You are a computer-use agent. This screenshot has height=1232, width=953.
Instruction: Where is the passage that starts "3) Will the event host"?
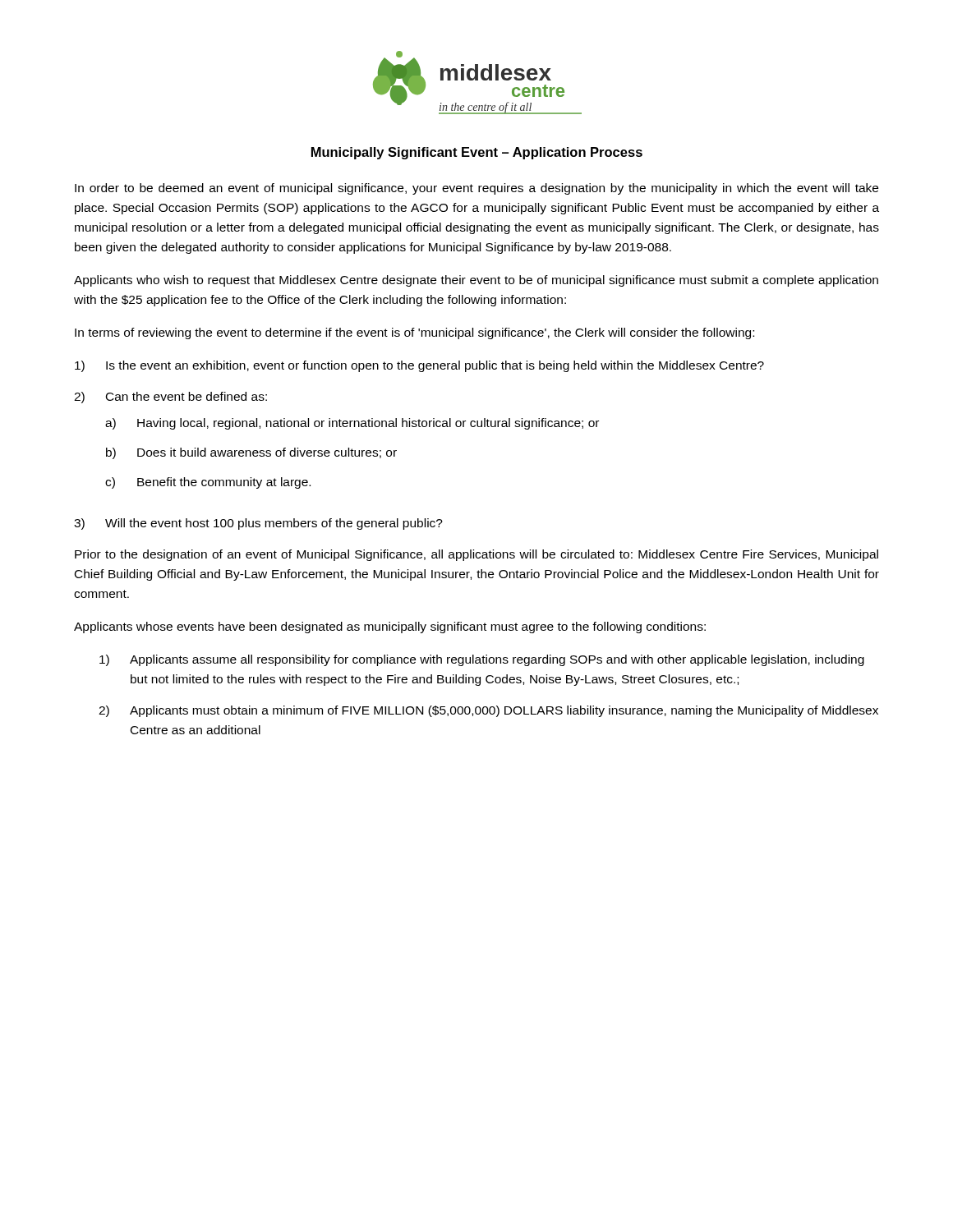[258, 524]
